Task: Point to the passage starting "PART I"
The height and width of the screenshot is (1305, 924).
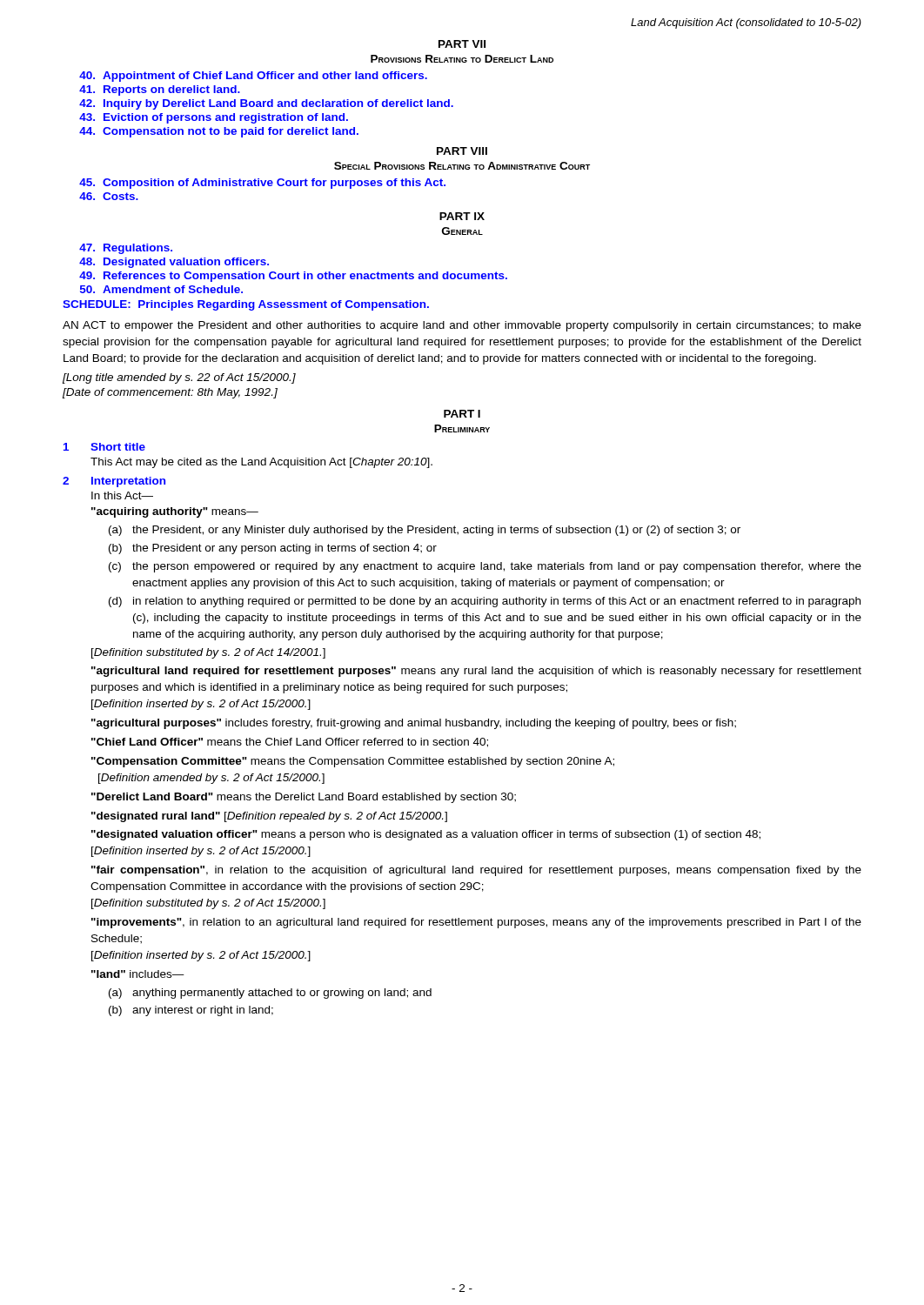Action: (x=462, y=413)
